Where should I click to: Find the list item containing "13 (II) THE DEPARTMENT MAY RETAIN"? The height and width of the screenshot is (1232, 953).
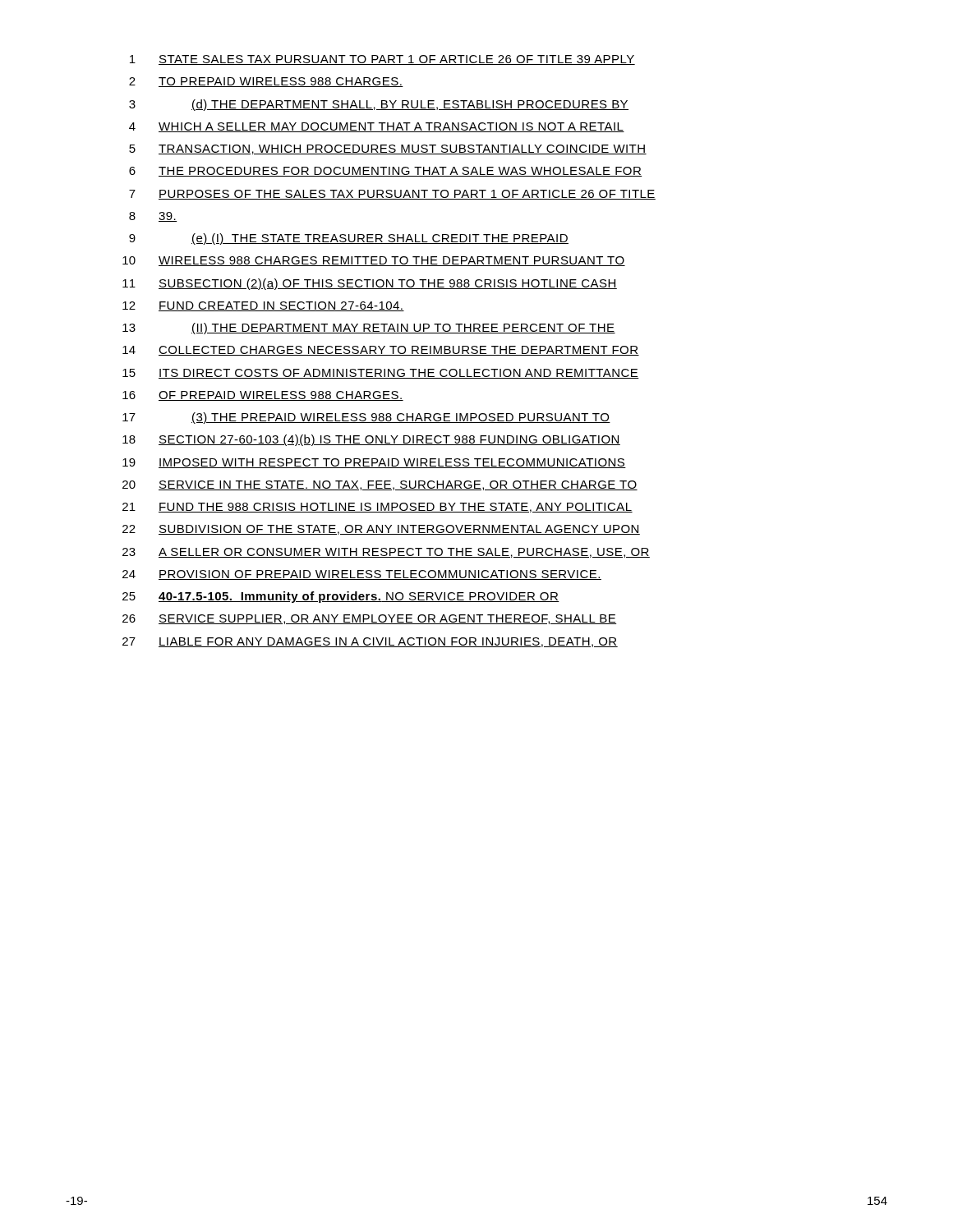point(493,327)
